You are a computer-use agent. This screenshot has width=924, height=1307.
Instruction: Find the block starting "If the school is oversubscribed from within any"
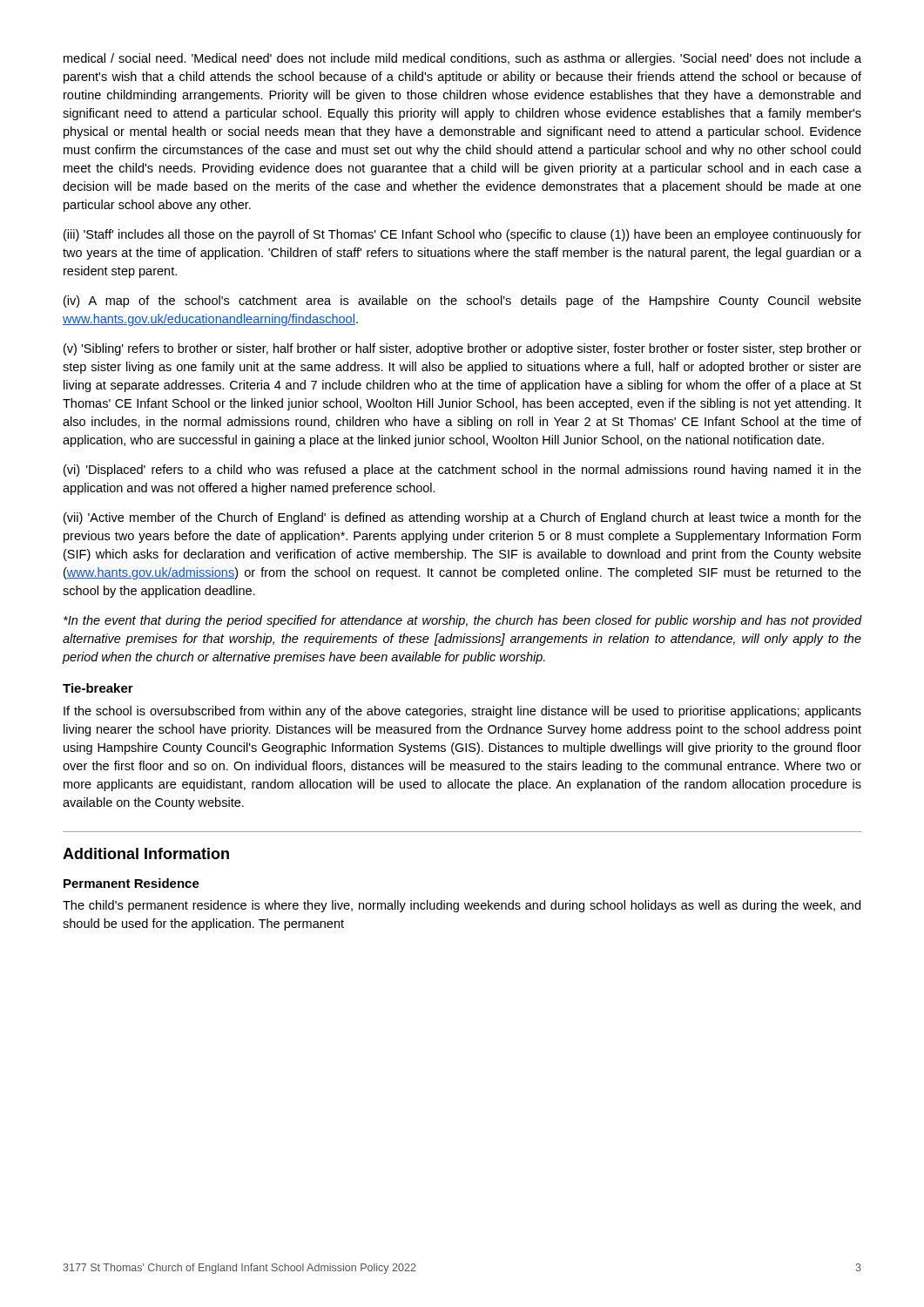[x=462, y=757]
